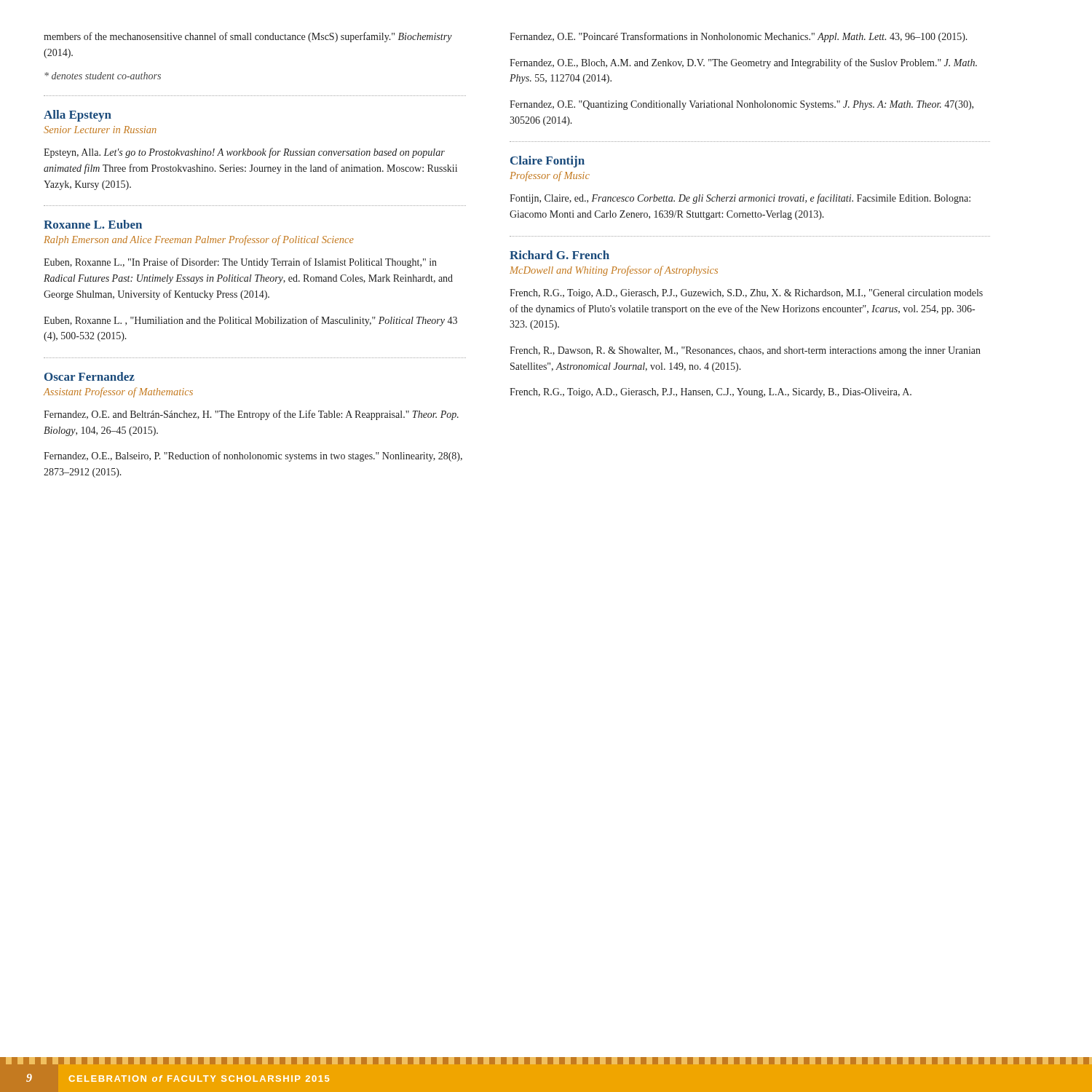
Task: Point to "Richard G. French"
Action: point(559,255)
